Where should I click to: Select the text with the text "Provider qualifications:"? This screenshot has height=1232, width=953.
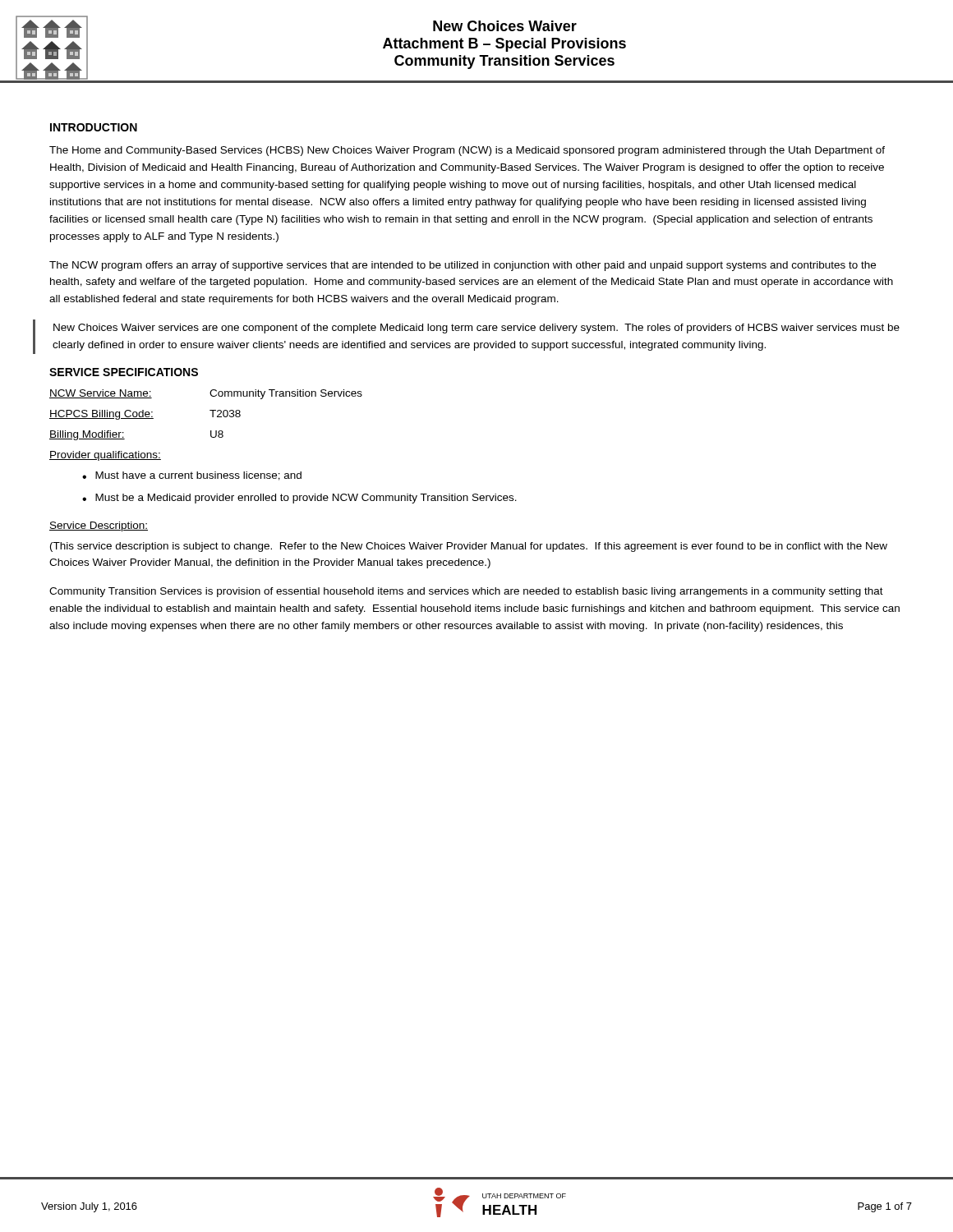click(105, 455)
